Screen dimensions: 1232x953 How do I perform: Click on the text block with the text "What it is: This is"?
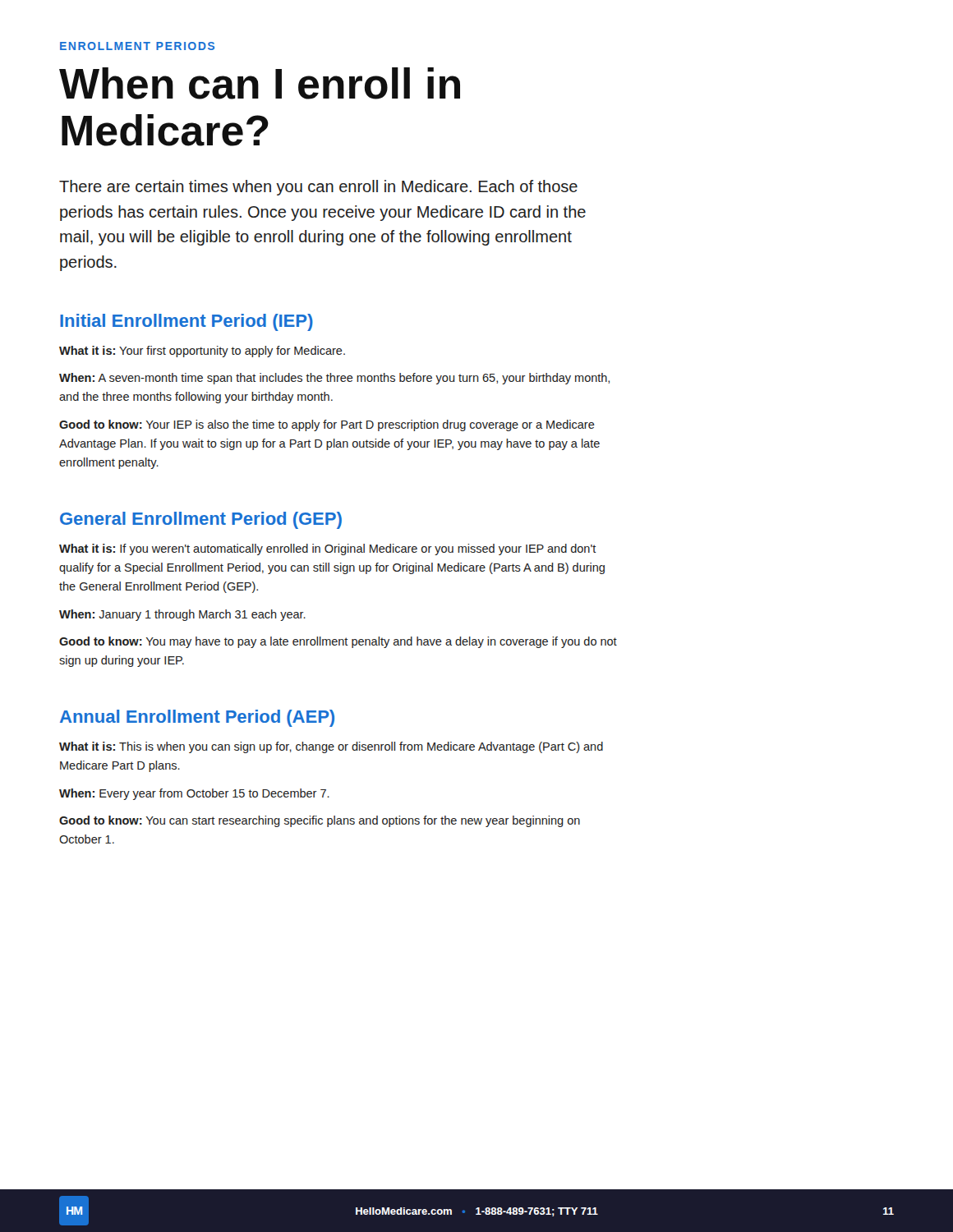(331, 756)
